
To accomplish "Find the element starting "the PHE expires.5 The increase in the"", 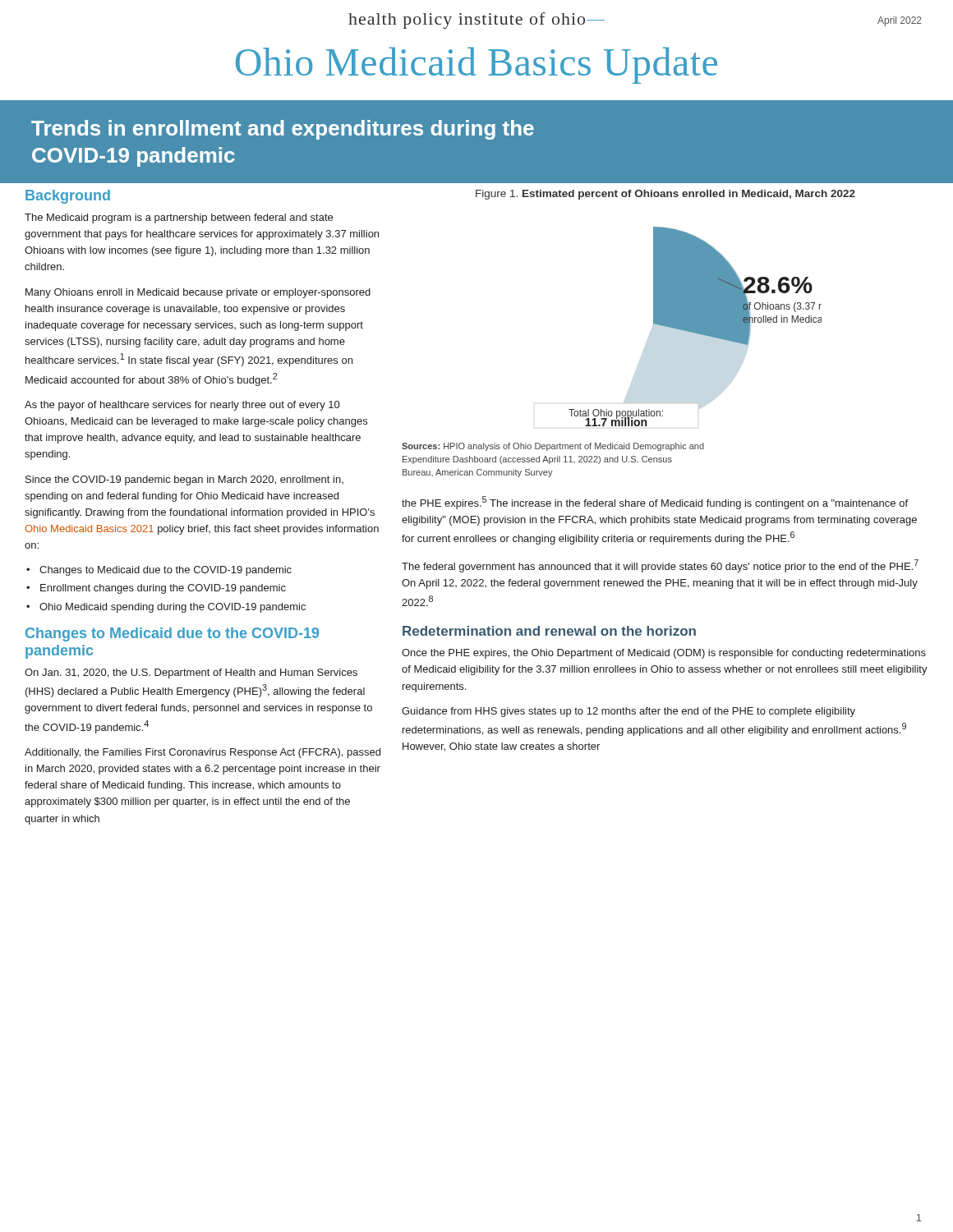I will coord(659,520).
